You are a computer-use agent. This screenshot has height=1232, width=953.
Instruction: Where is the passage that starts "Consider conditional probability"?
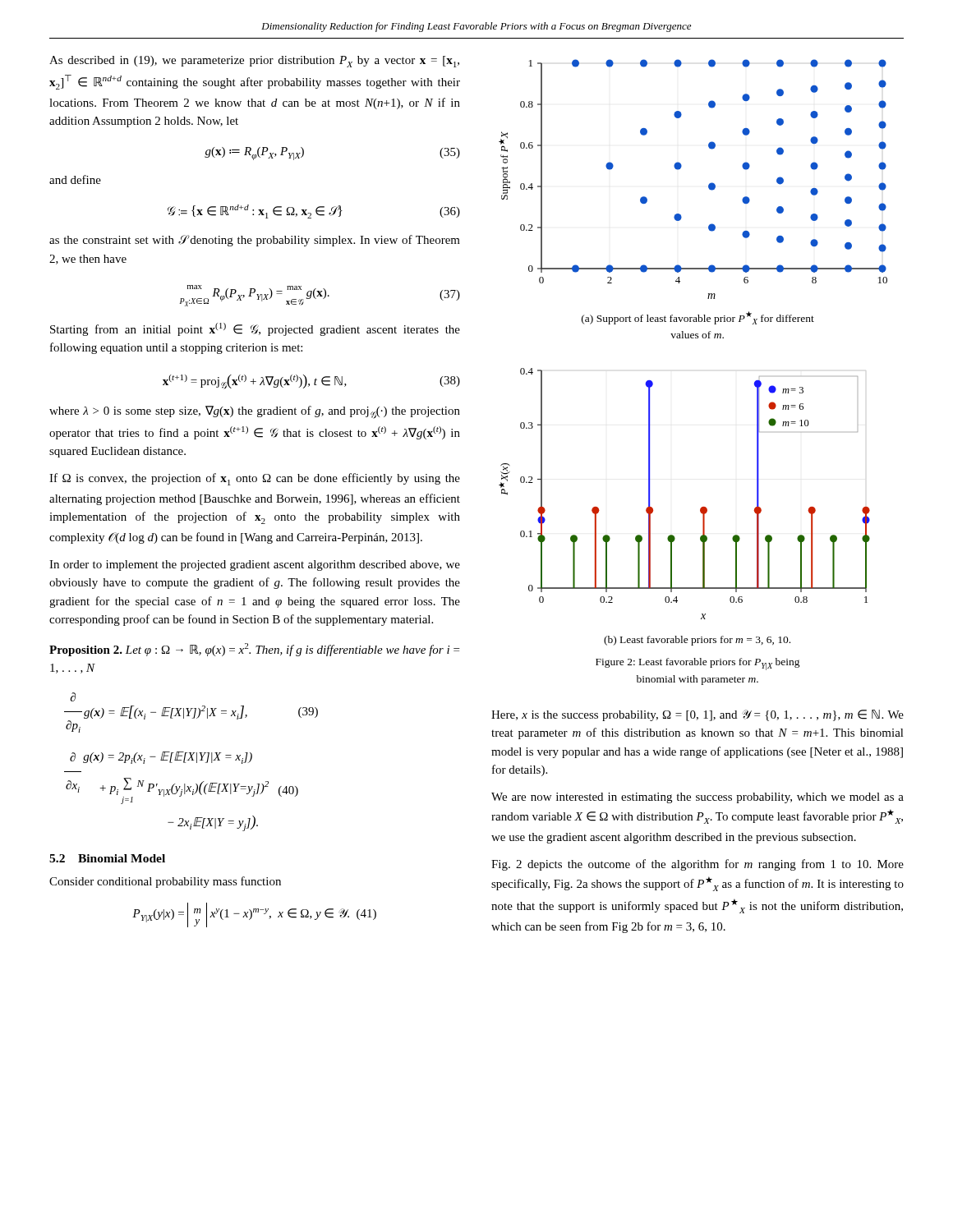coord(255,882)
